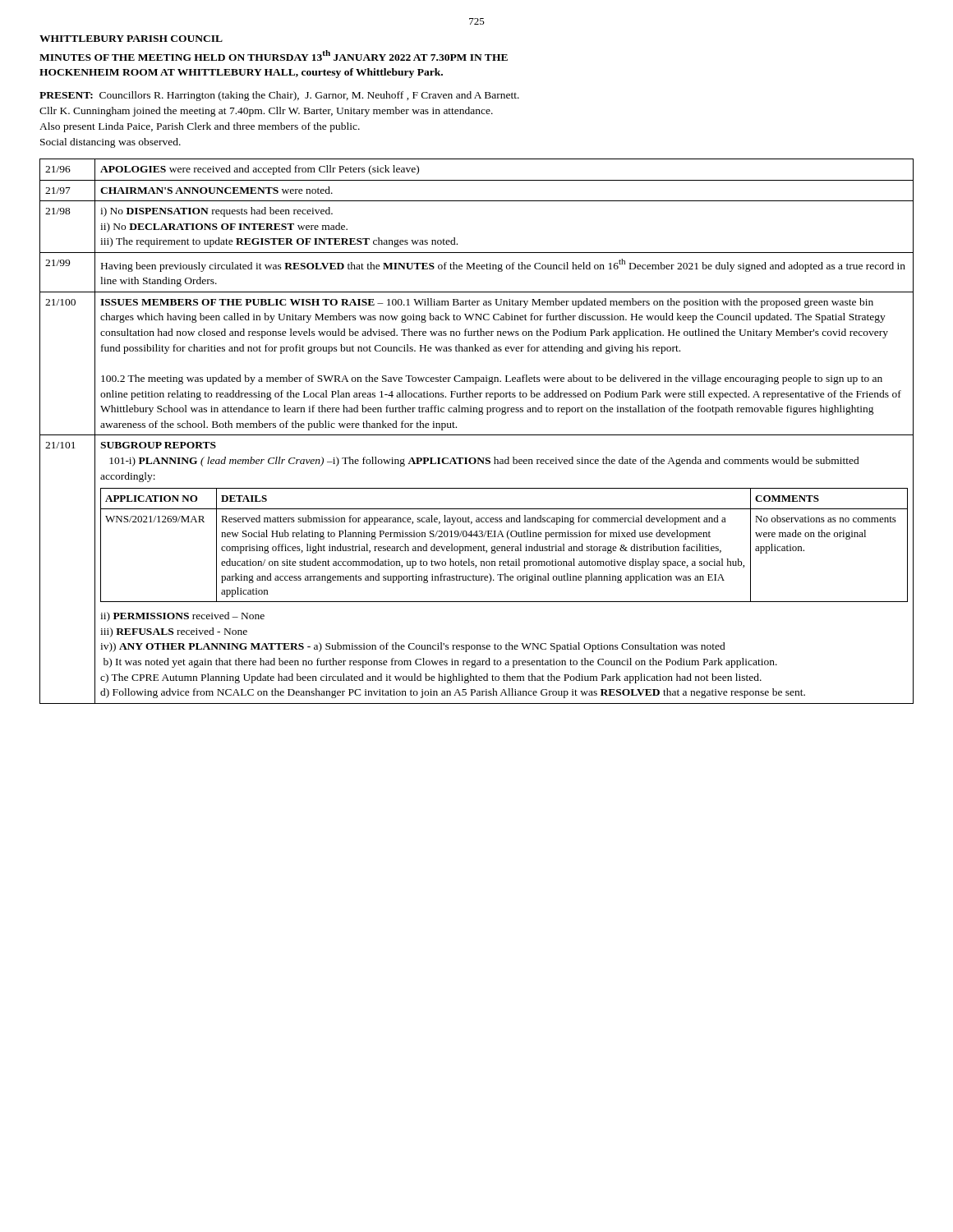
Task: Locate the table
Action: tap(476, 431)
